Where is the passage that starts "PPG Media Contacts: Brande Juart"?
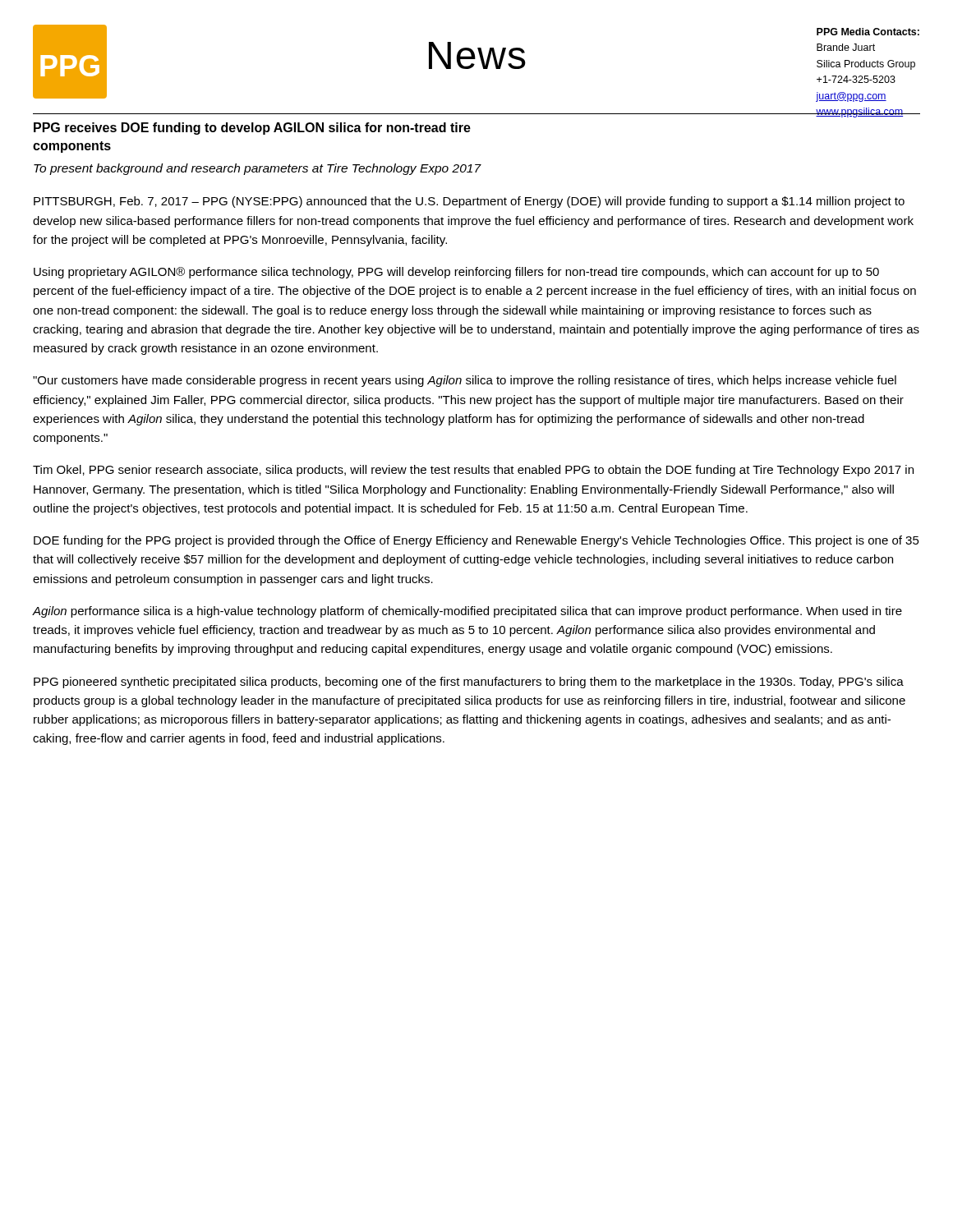This screenshot has height=1232, width=953. 868,72
